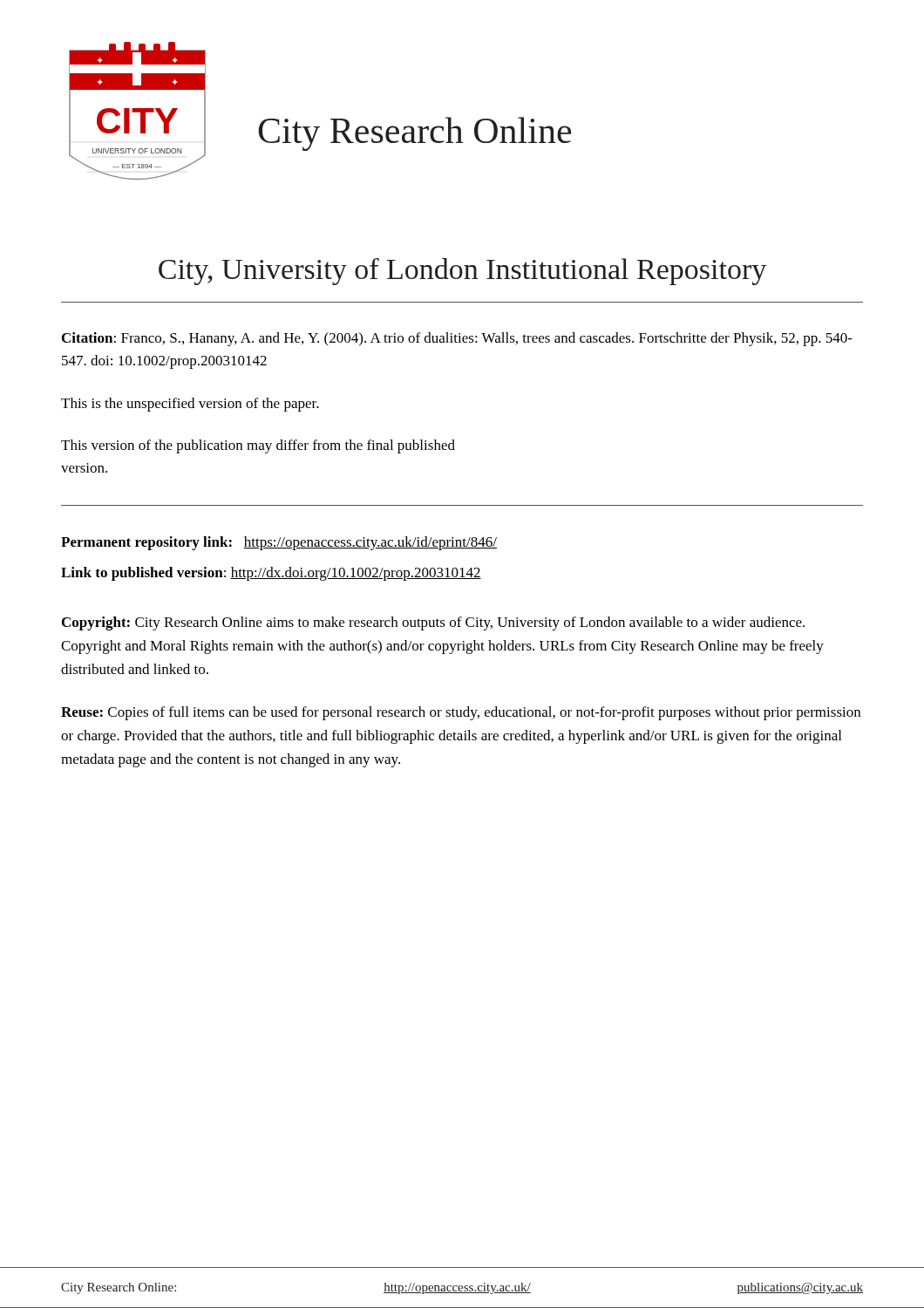The image size is (924, 1308).
Task: Where is the passage that starts "This version of the publication"?
Action: pyautogui.click(x=258, y=457)
